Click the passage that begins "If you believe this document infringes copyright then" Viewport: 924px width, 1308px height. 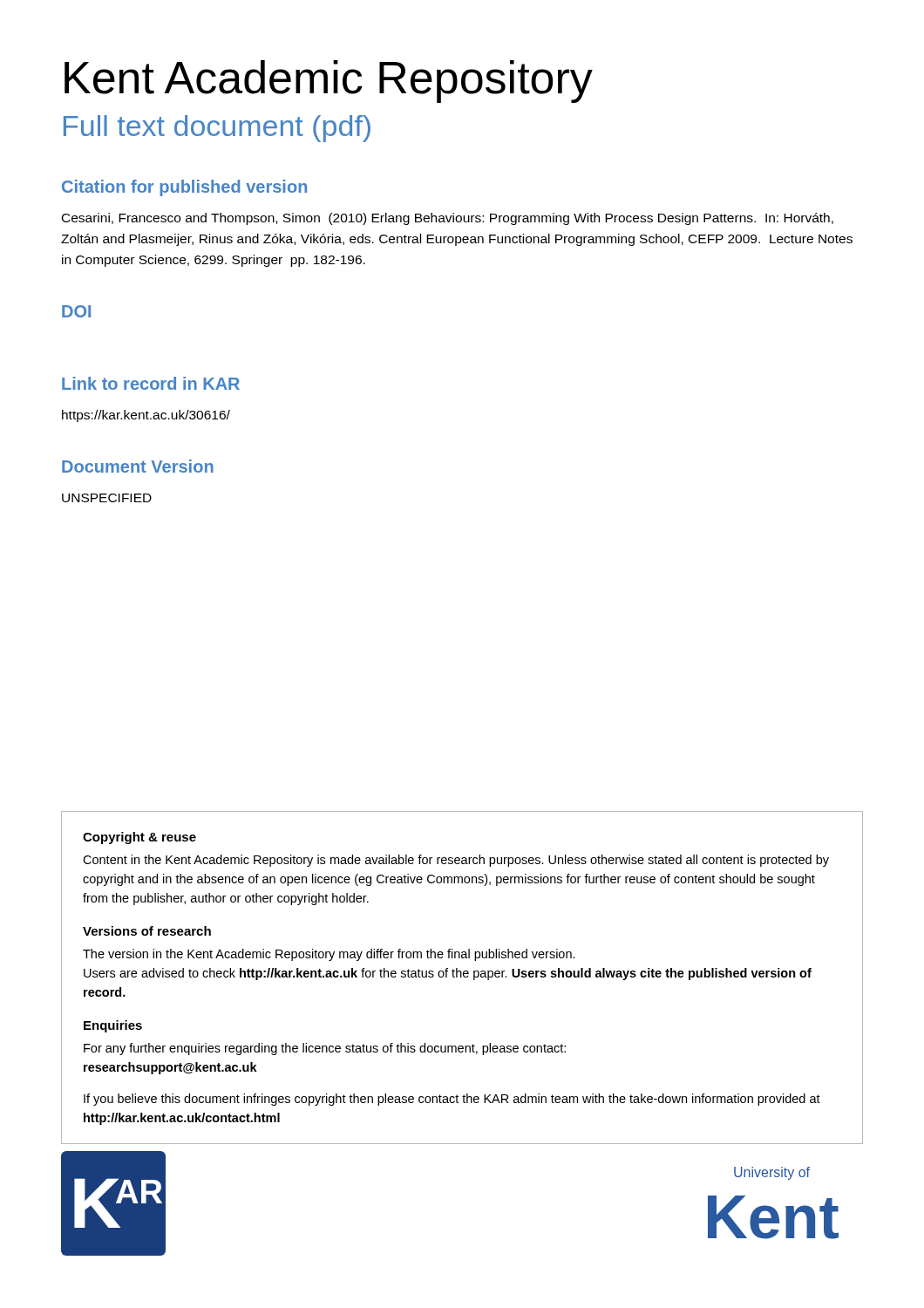tap(451, 1109)
